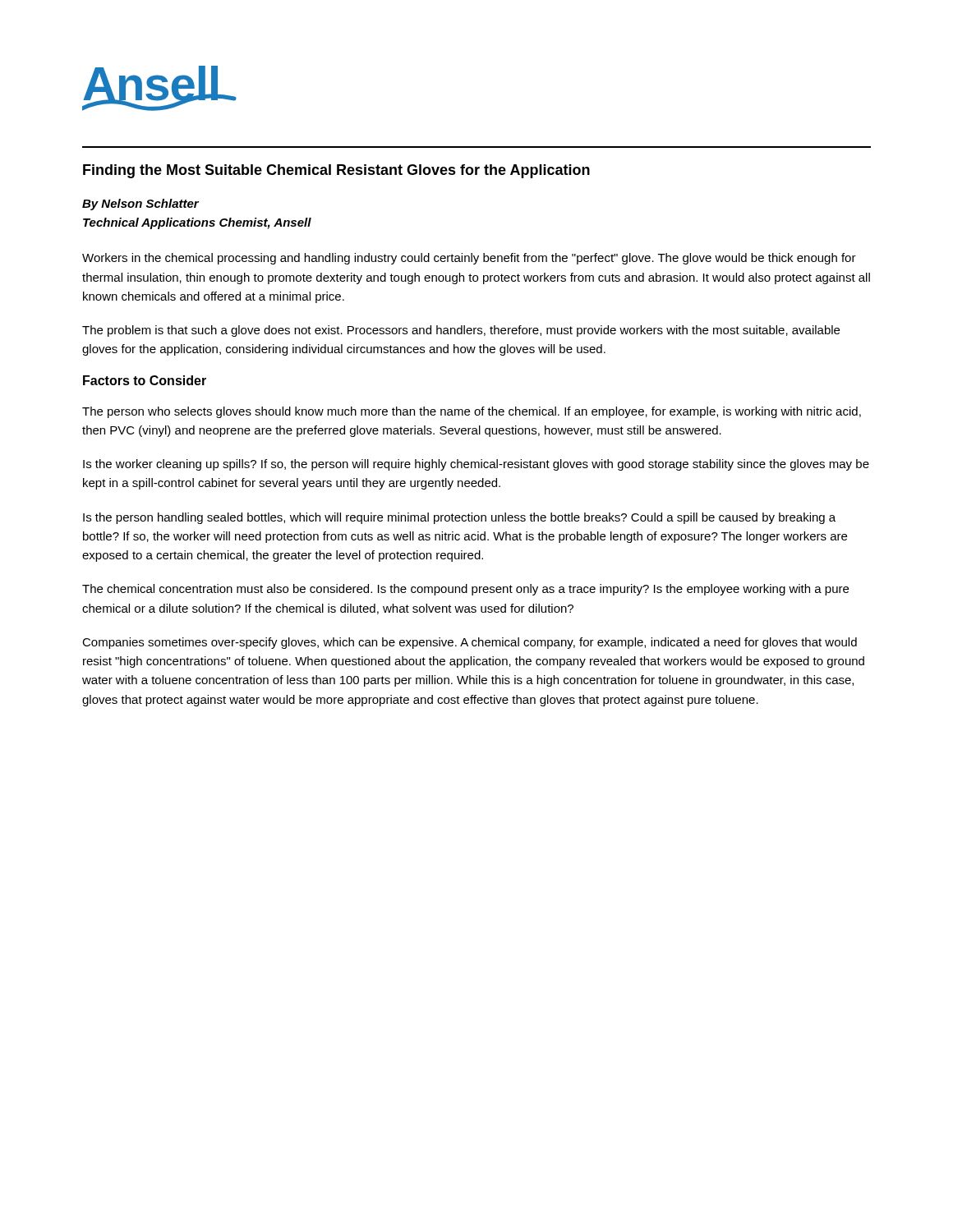
Task: Click on the text block that says "The person who selects gloves"
Action: (476, 420)
